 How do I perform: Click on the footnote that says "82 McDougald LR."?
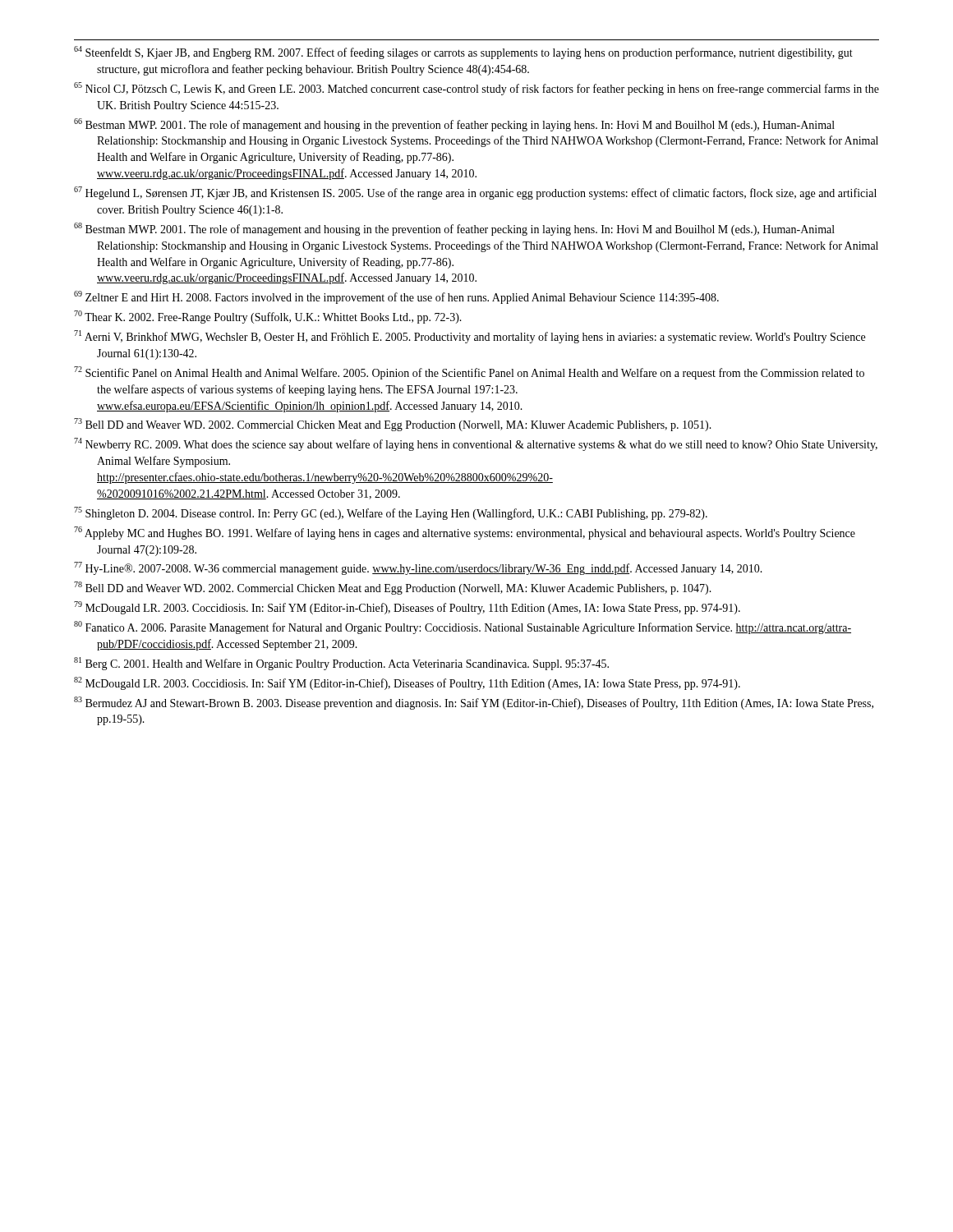[407, 683]
